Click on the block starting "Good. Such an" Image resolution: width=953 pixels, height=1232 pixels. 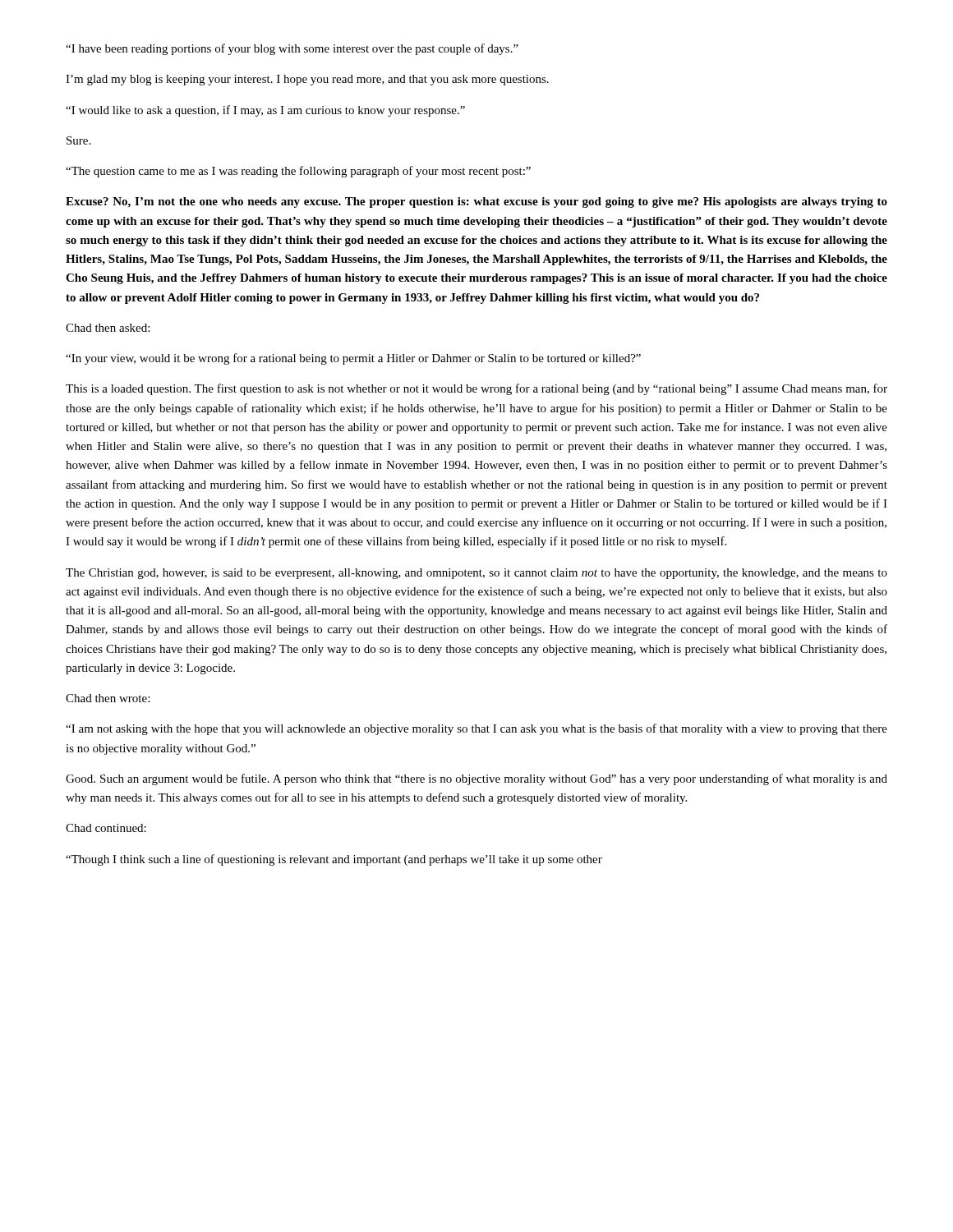476,788
